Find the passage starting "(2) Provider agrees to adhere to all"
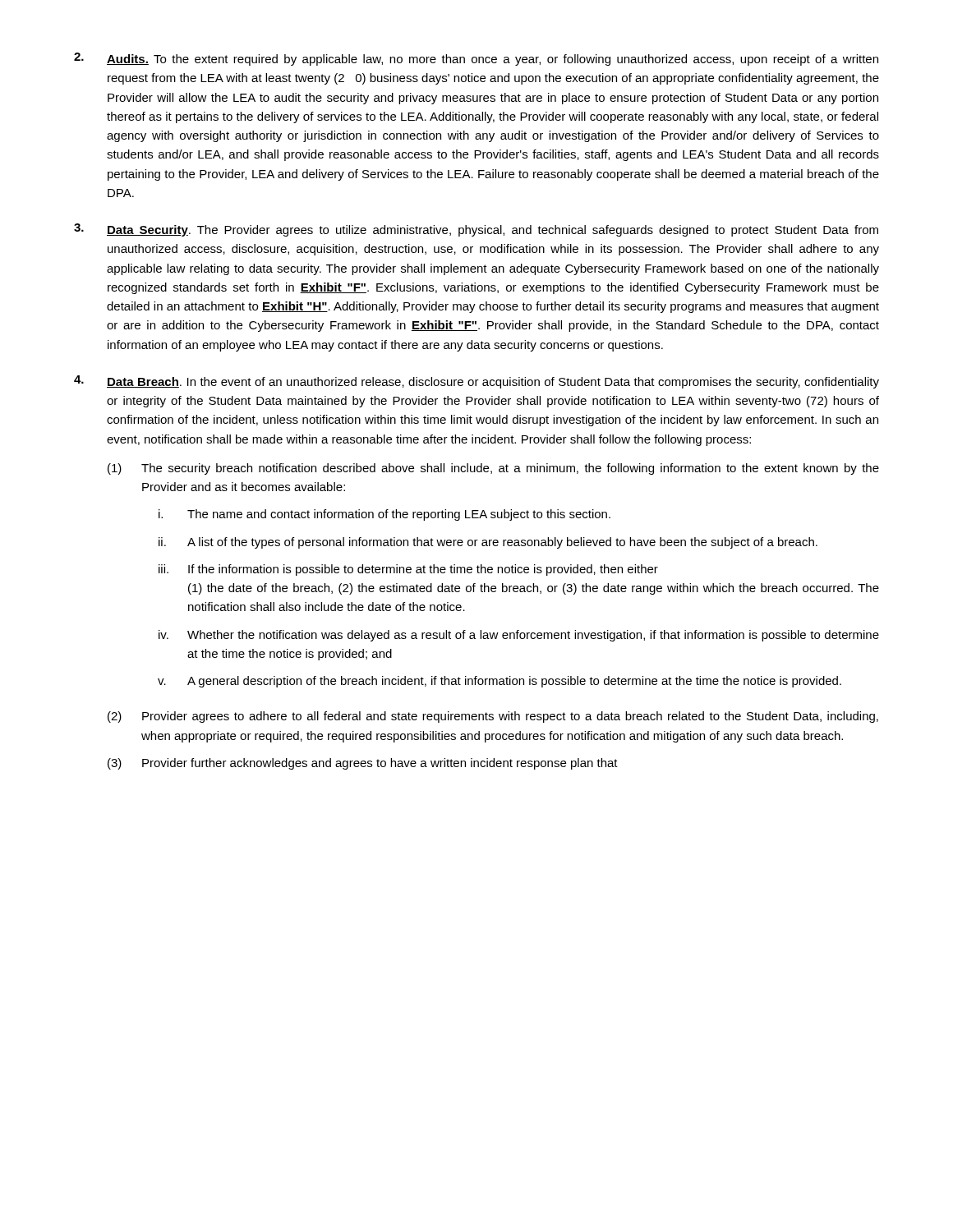The image size is (953, 1232). pyautogui.click(x=493, y=726)
